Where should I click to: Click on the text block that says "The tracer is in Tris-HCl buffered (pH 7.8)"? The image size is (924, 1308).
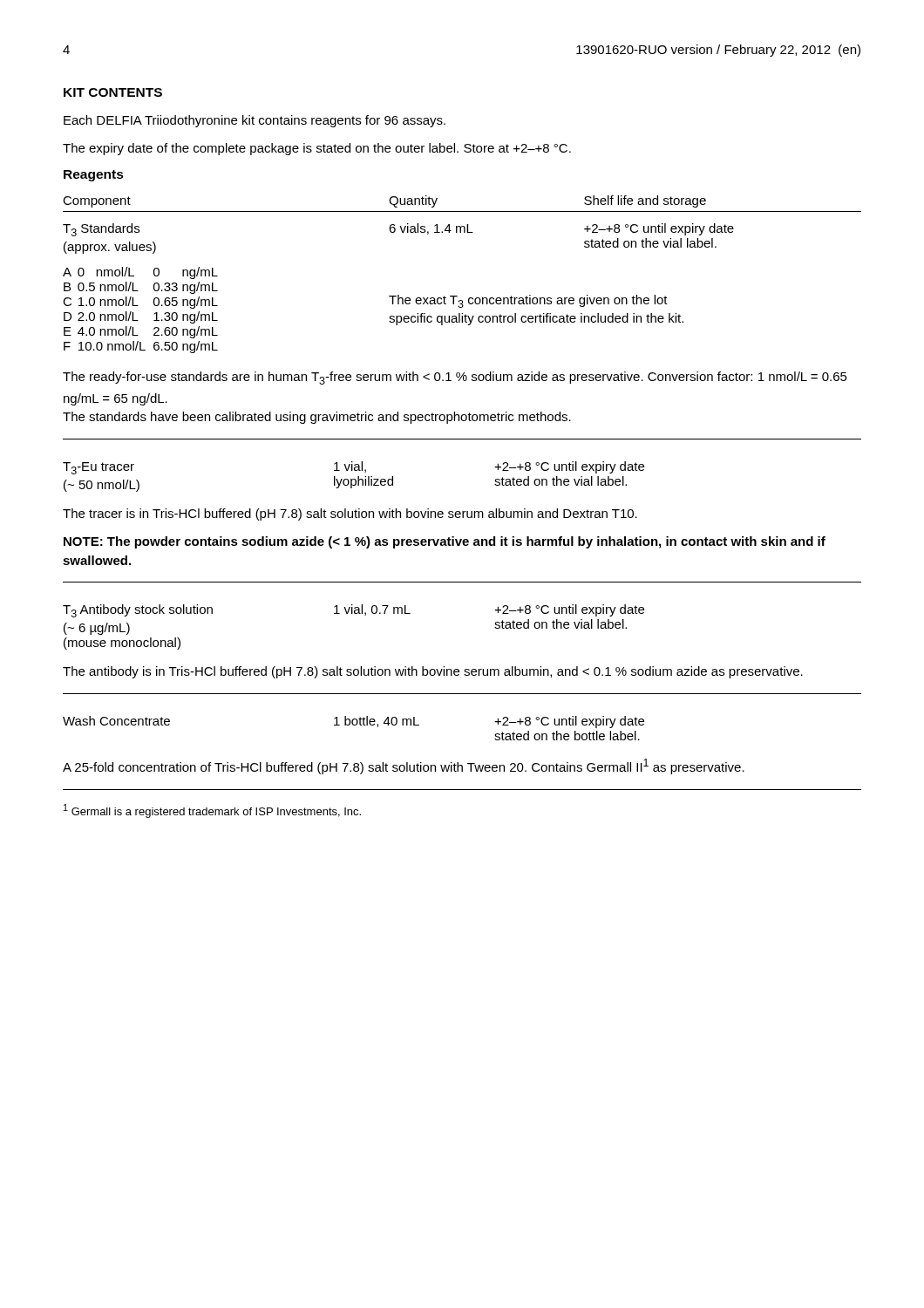(x=350, y=513)
